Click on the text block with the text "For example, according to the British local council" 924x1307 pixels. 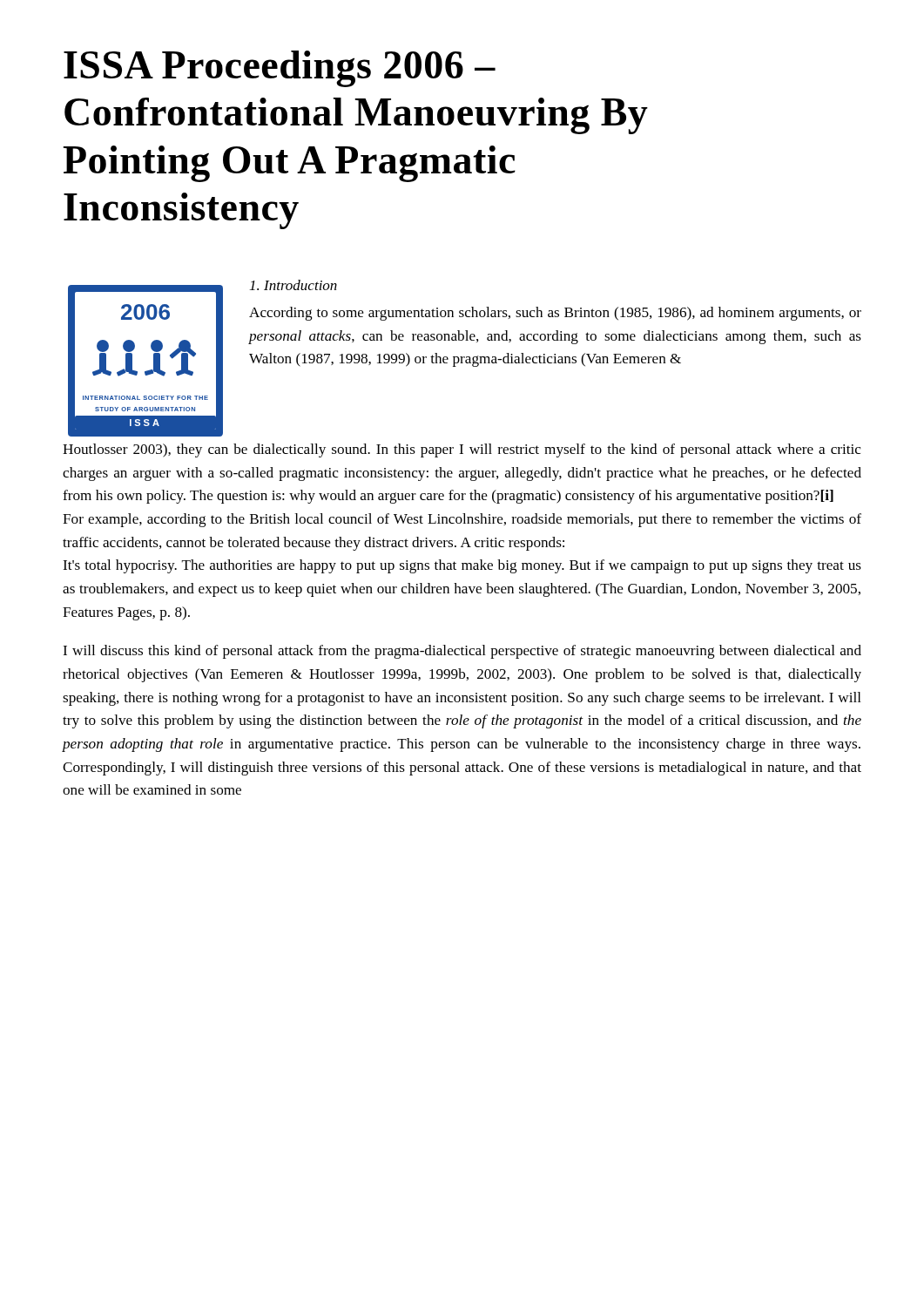(462, 531)
